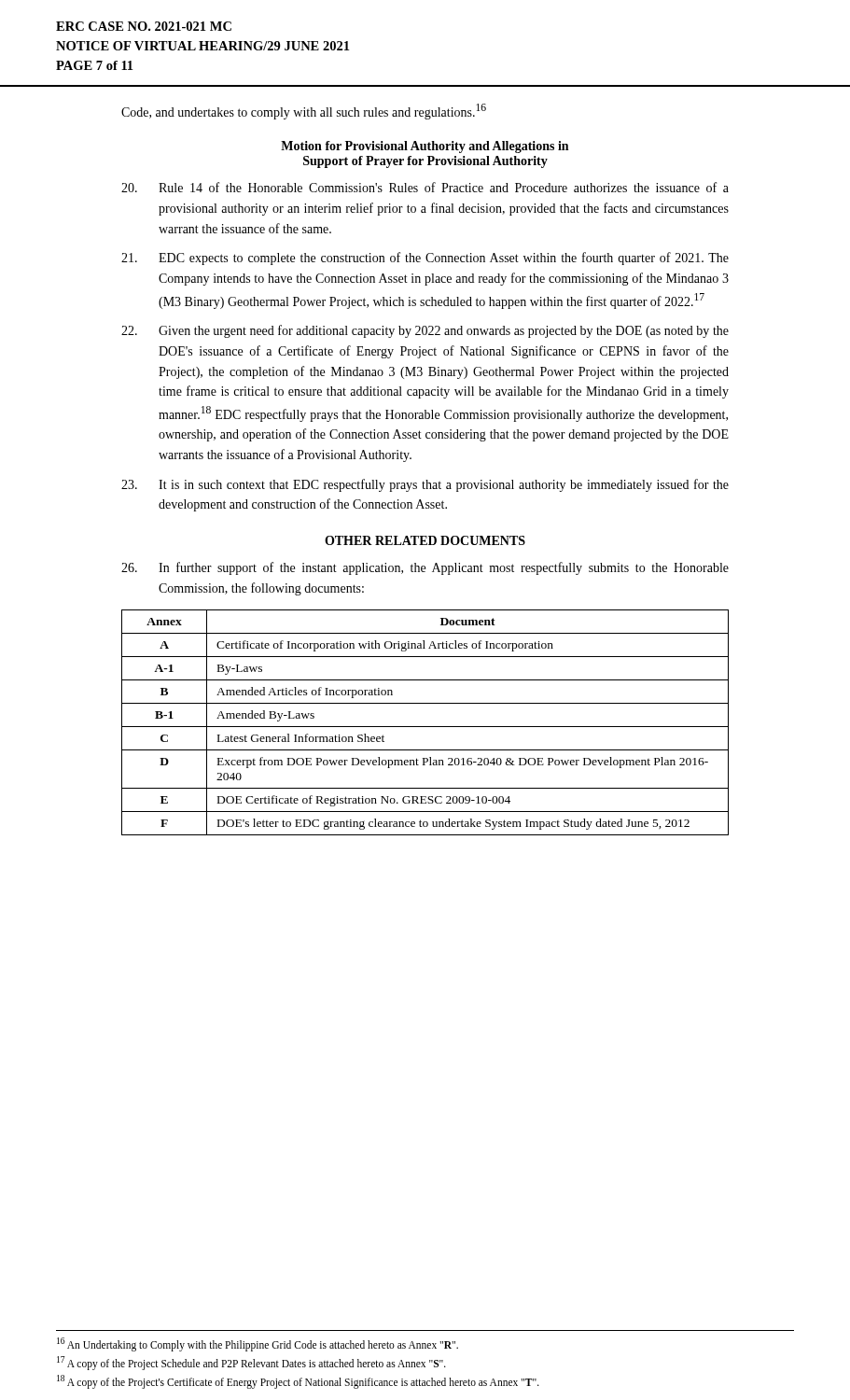Find the section header on this page that starts "Motion for Provisional Authority and"
Viewport: 850px width, 1400px height.
point(425,154)
